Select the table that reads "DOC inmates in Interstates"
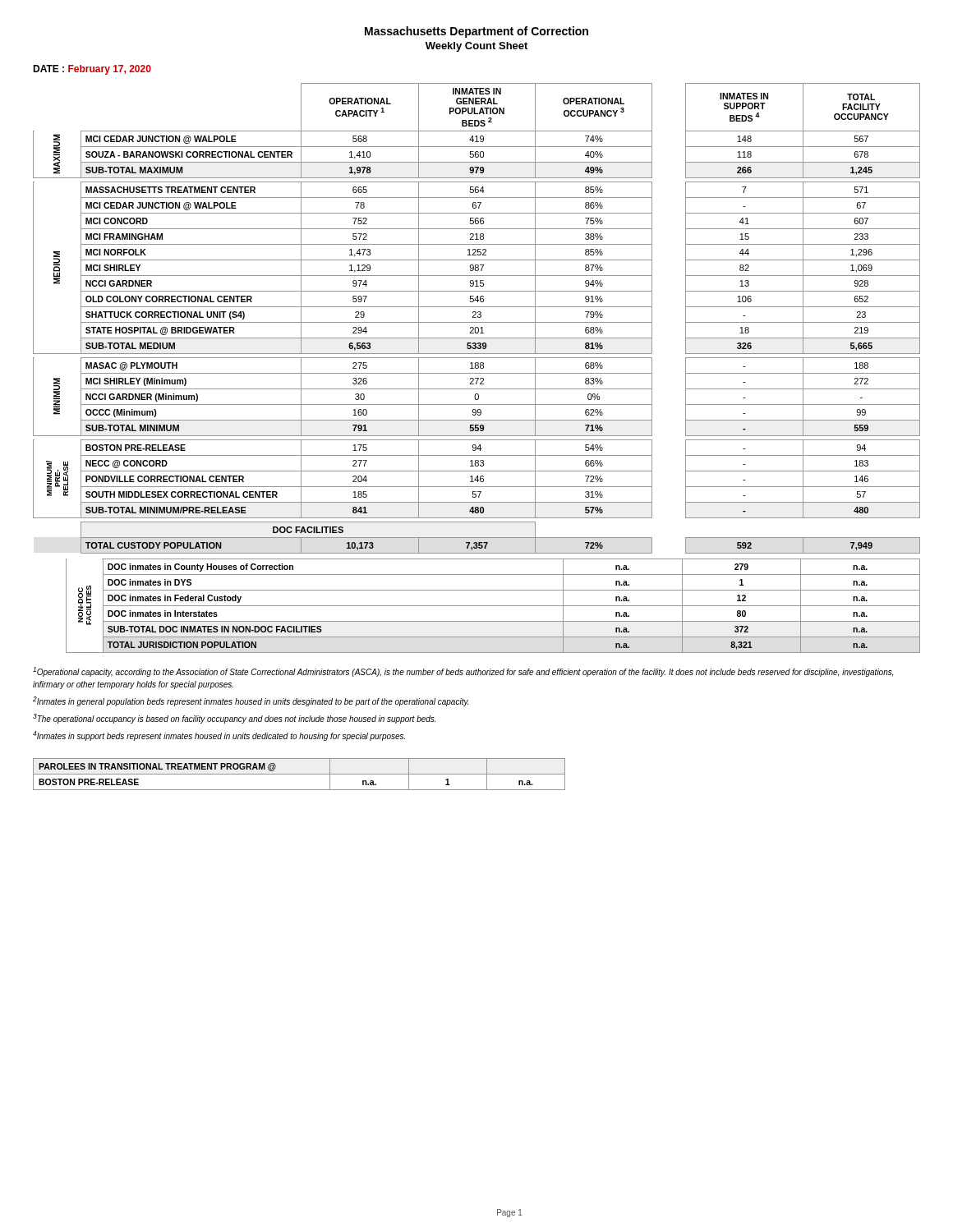Viewport: 953px width, 1232px height. (476, 605)
